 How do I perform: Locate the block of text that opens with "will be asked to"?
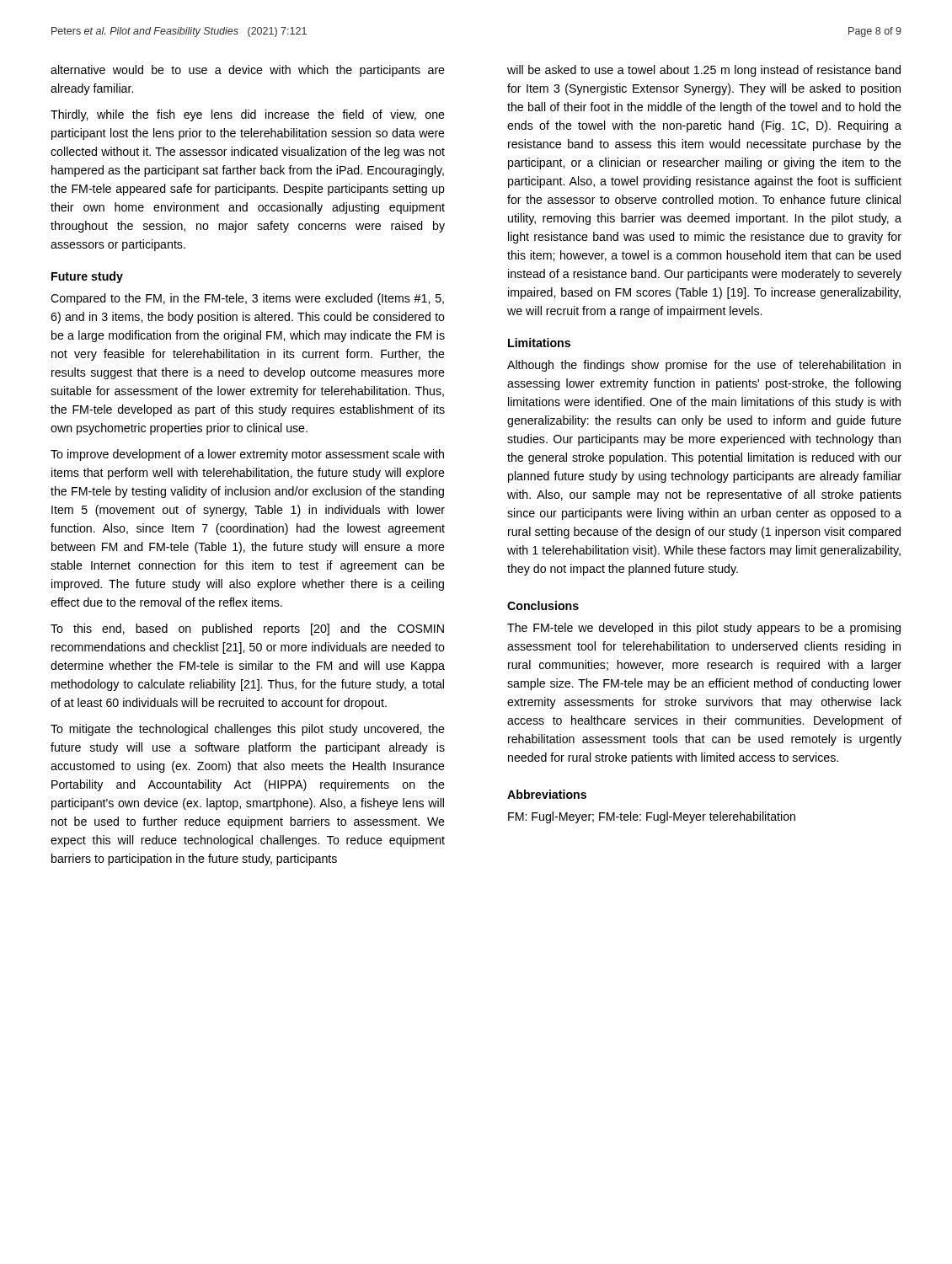(704, 190)
